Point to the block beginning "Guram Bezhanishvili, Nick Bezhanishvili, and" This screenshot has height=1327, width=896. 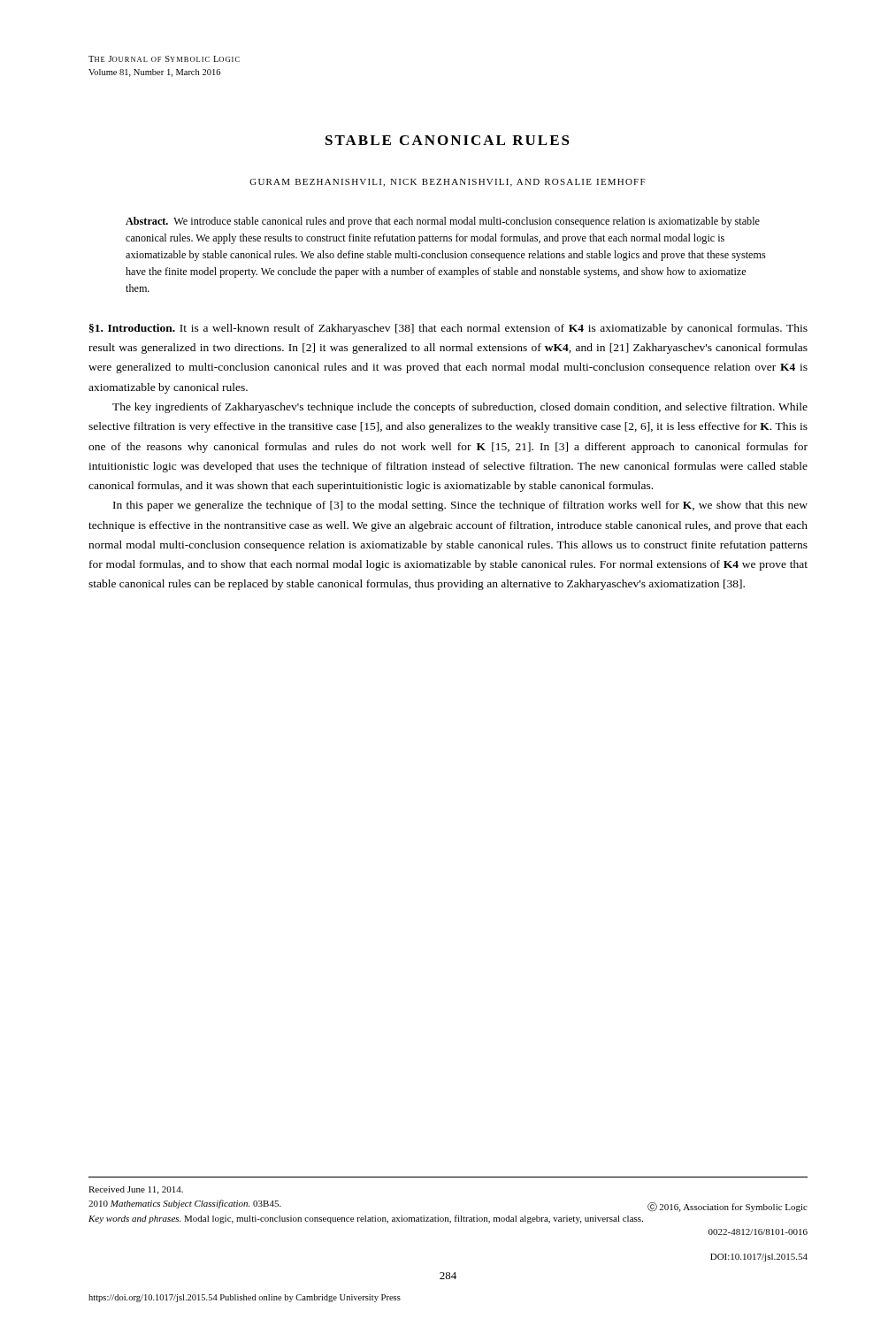[x=448, y=182]
